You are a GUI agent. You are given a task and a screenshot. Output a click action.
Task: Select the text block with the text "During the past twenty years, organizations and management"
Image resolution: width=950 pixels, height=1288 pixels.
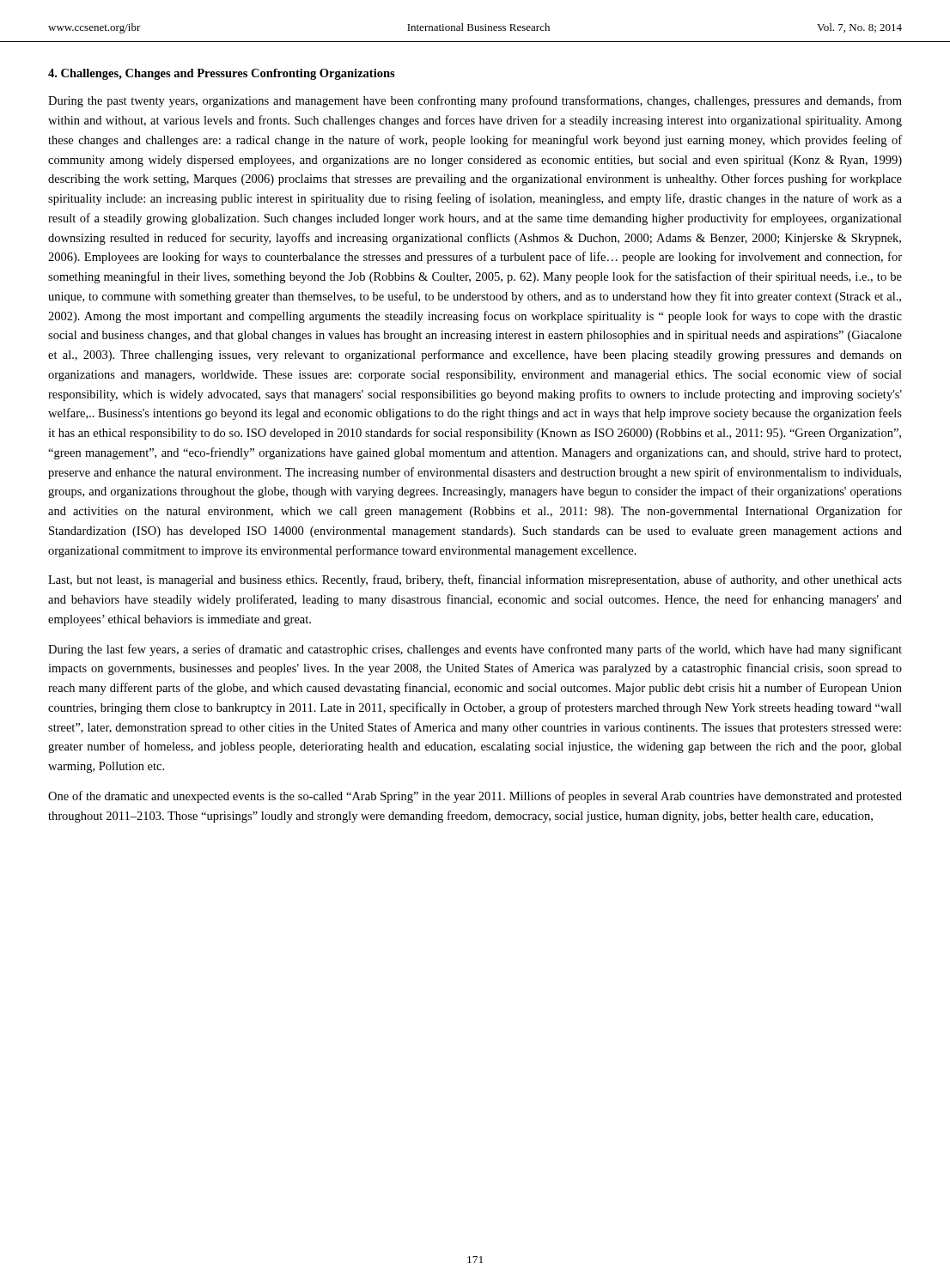point(475,326)
